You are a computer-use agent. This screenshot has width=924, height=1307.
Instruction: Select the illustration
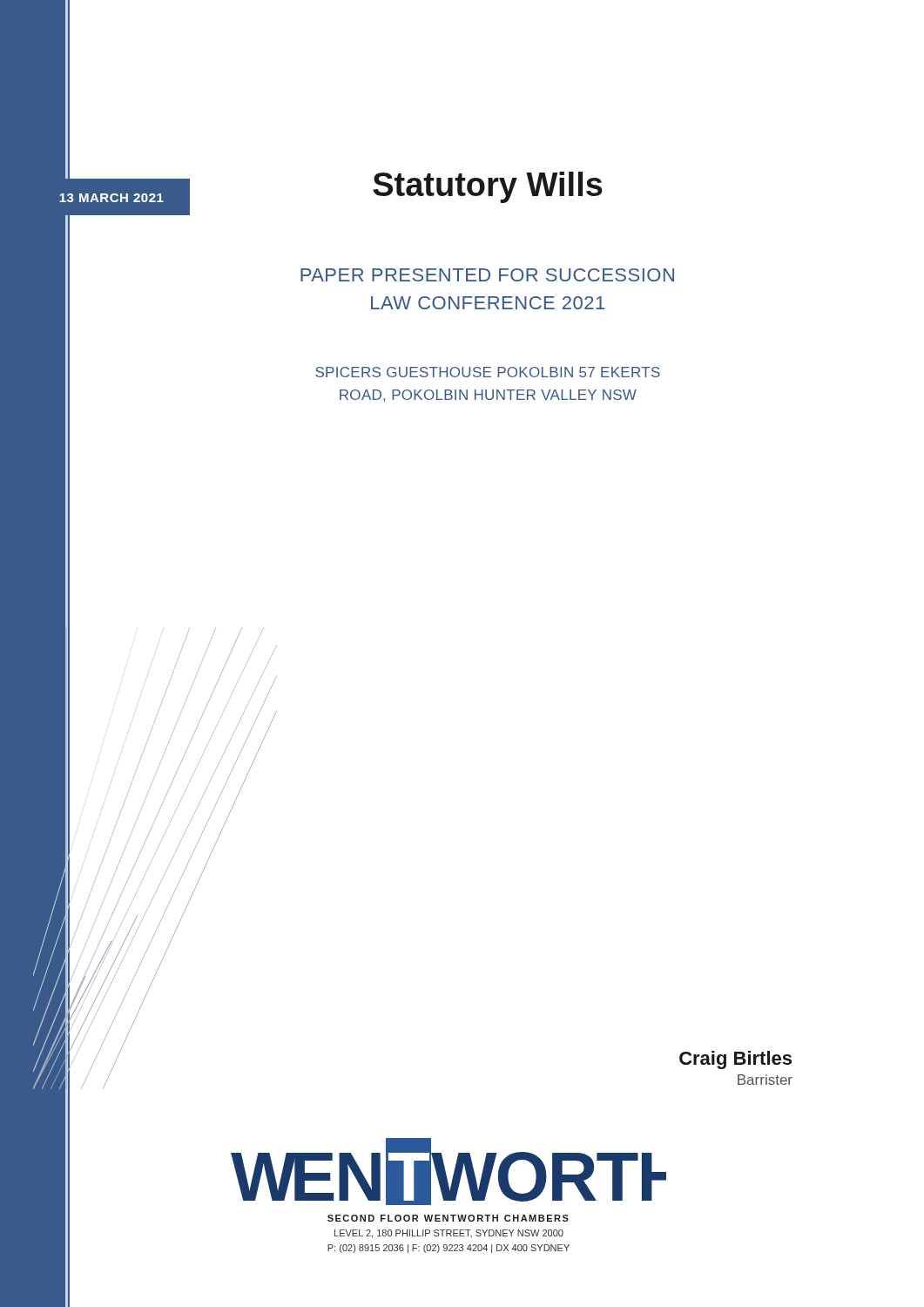point(155,858)
